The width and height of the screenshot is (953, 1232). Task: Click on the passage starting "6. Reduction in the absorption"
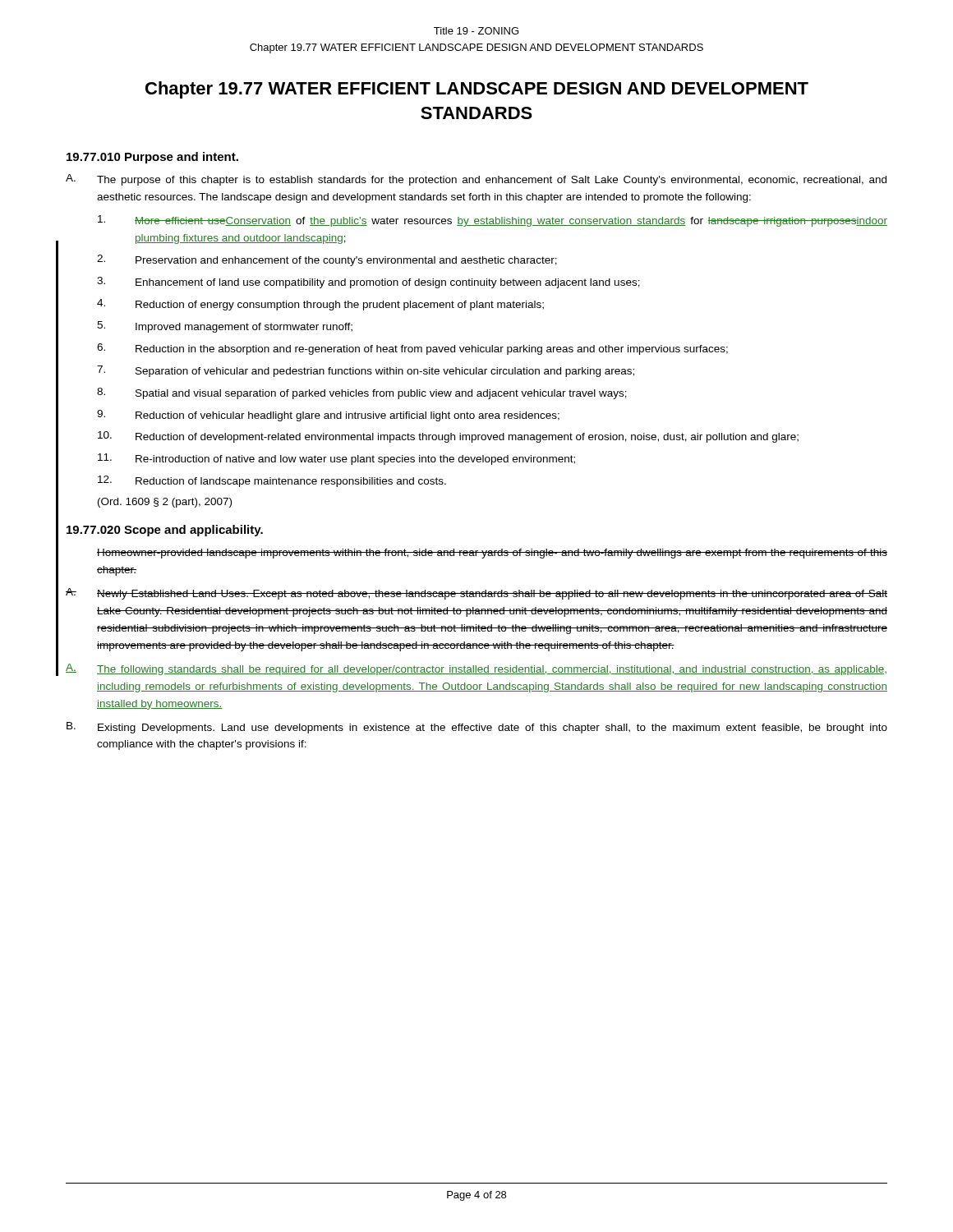[492, 349]
